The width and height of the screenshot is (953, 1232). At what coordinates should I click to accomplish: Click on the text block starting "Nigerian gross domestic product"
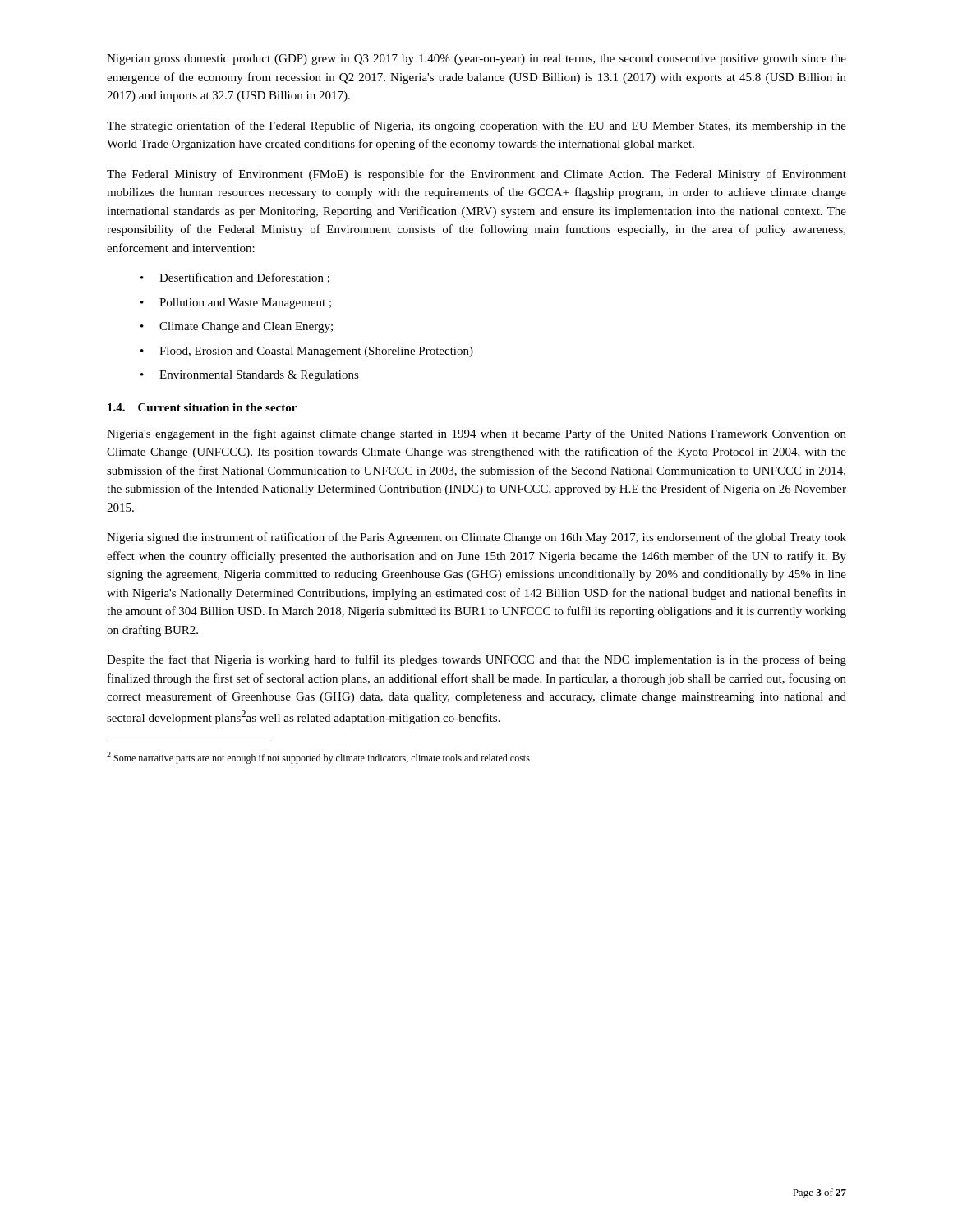point(476,77)
